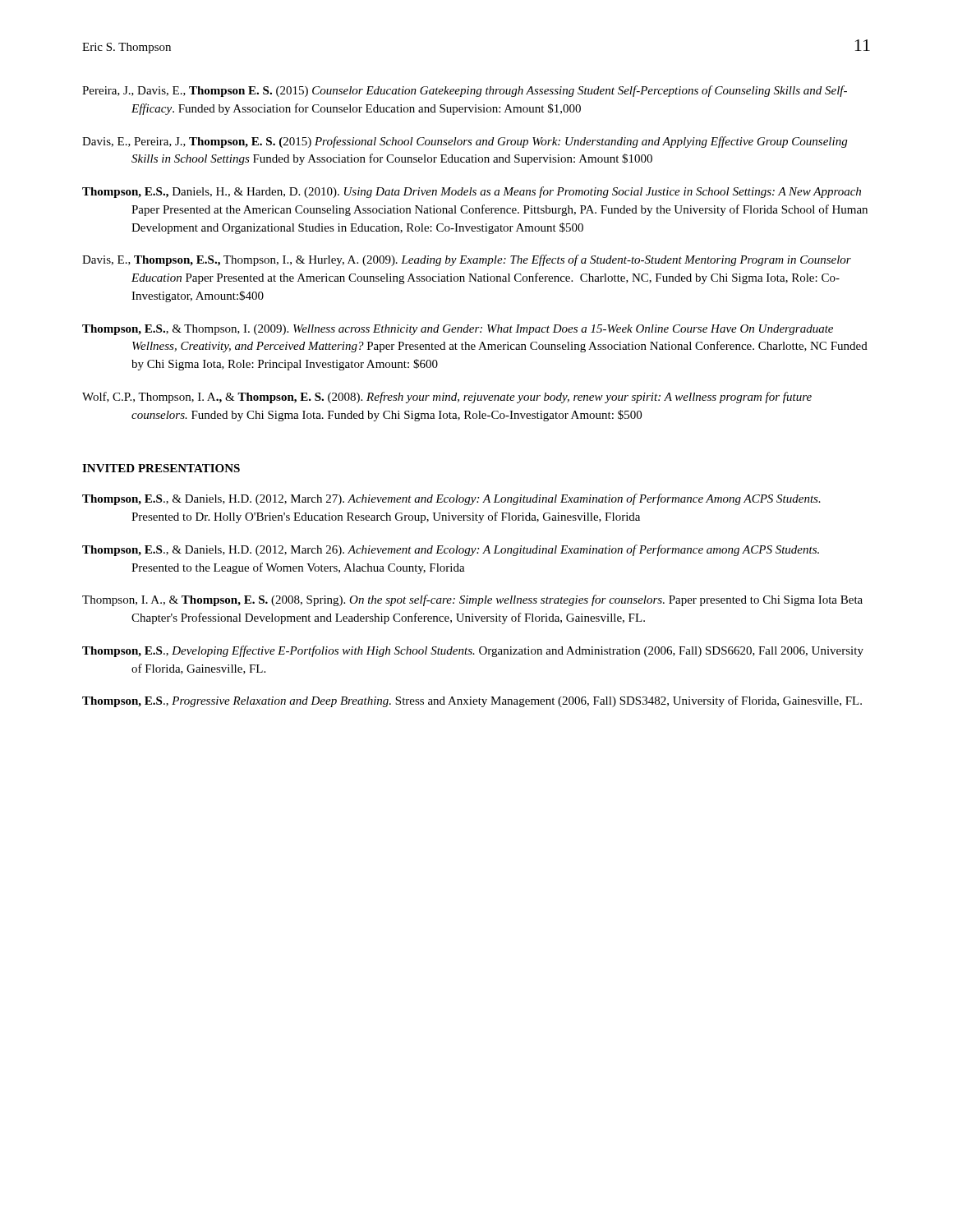Find the region starting "Thompson, E.S., Daniels, H., & Harden, D."
953x1232 pixels.
[x=475, y=209]
